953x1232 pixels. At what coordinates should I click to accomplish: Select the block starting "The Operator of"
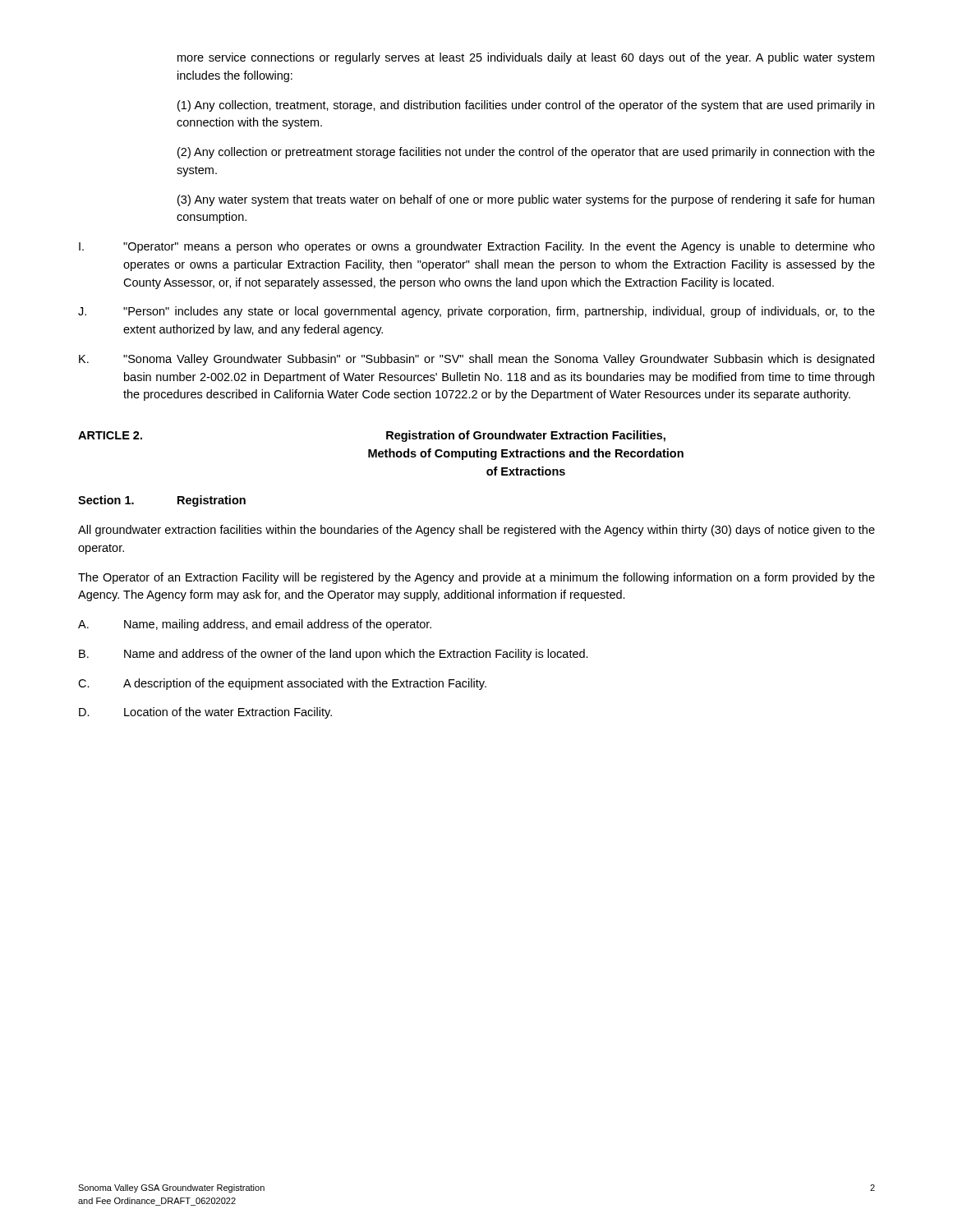click(x=476, y=586)
